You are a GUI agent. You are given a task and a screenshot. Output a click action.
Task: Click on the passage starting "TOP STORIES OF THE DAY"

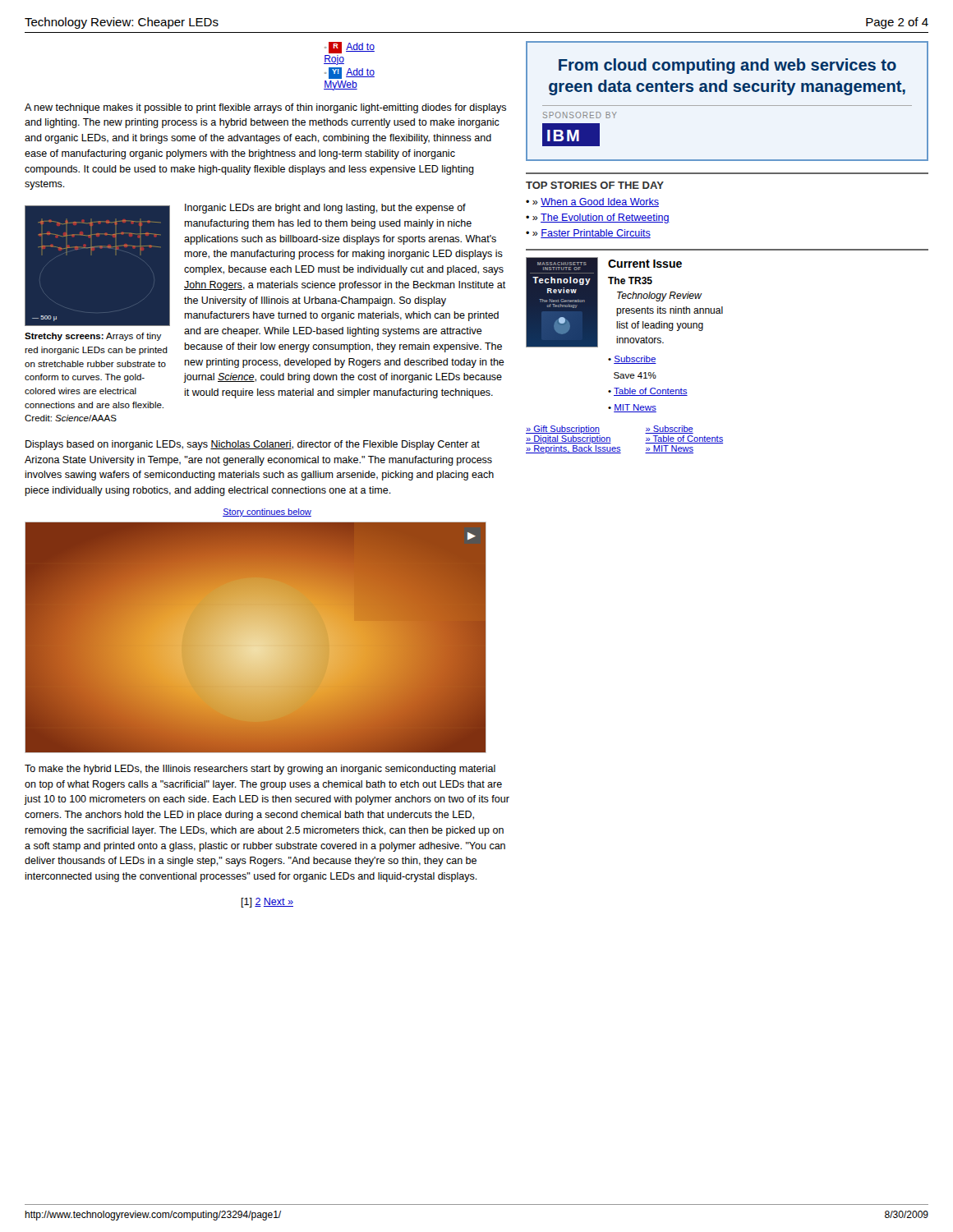coord(595,185)
